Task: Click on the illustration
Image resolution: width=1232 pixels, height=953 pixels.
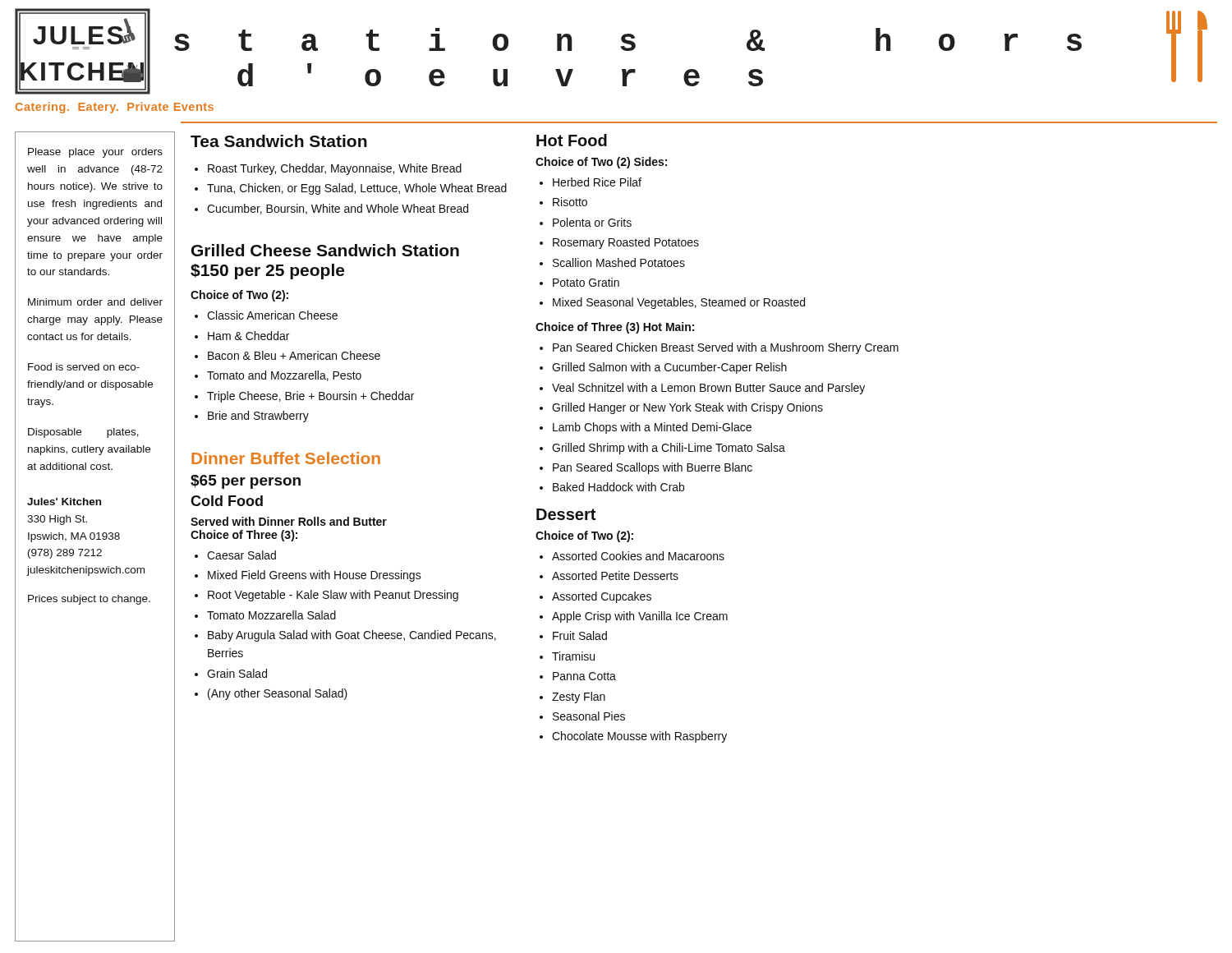Action: click(1188, 50)
